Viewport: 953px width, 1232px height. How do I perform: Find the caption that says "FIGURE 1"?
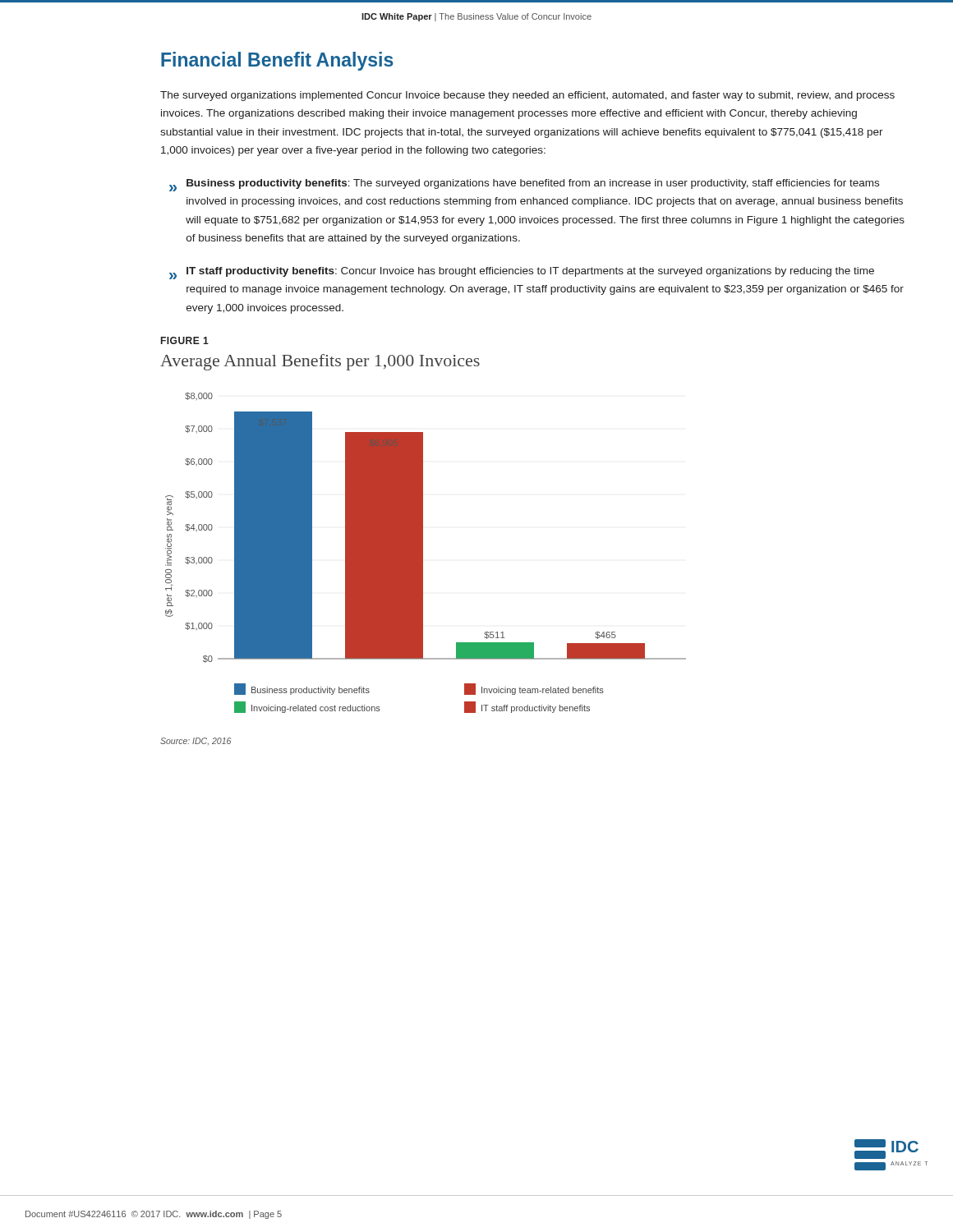click(185, 341)
